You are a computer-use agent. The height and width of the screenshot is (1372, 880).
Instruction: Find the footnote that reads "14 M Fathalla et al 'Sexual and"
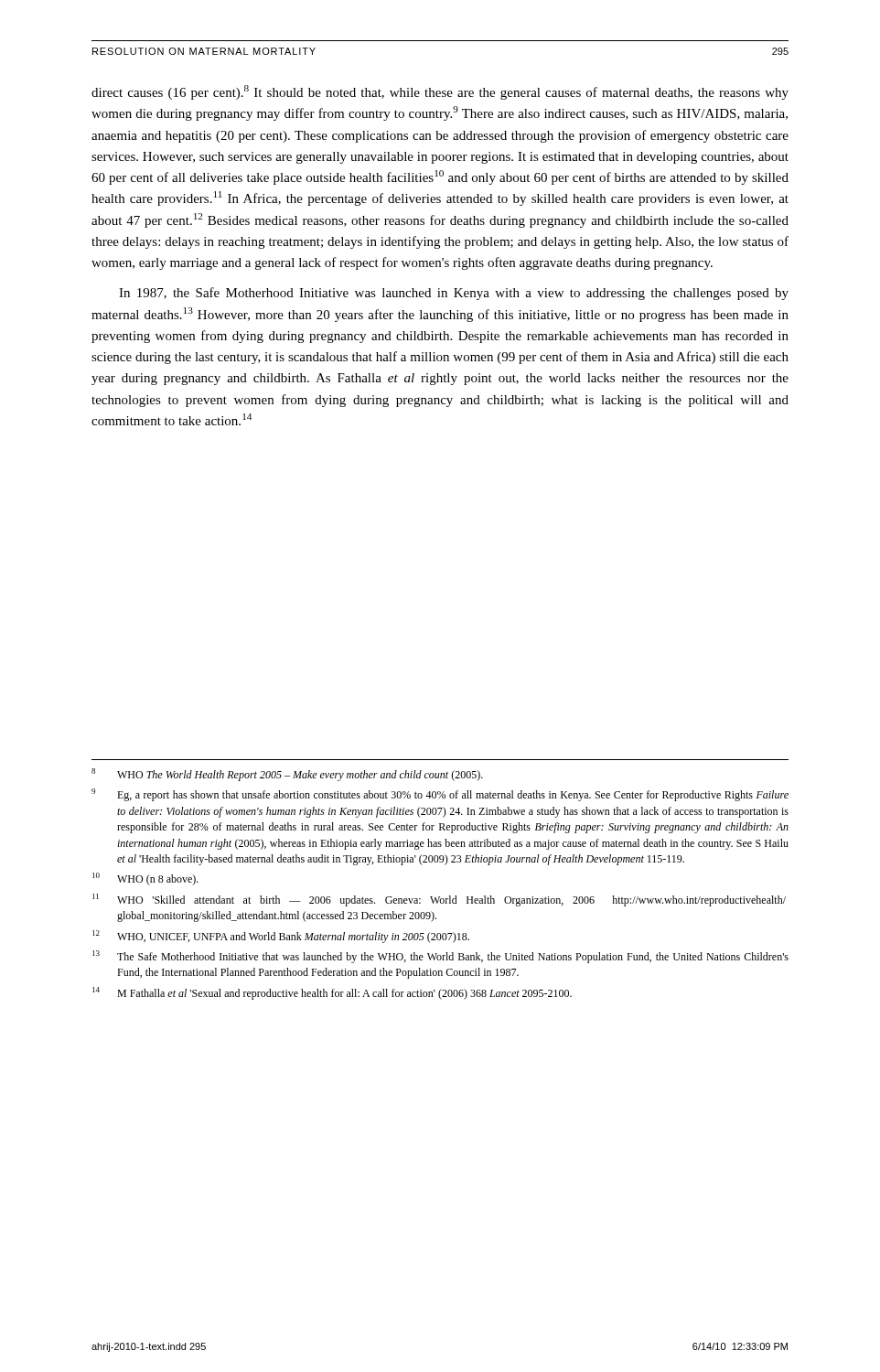click(x=440, y=994)
